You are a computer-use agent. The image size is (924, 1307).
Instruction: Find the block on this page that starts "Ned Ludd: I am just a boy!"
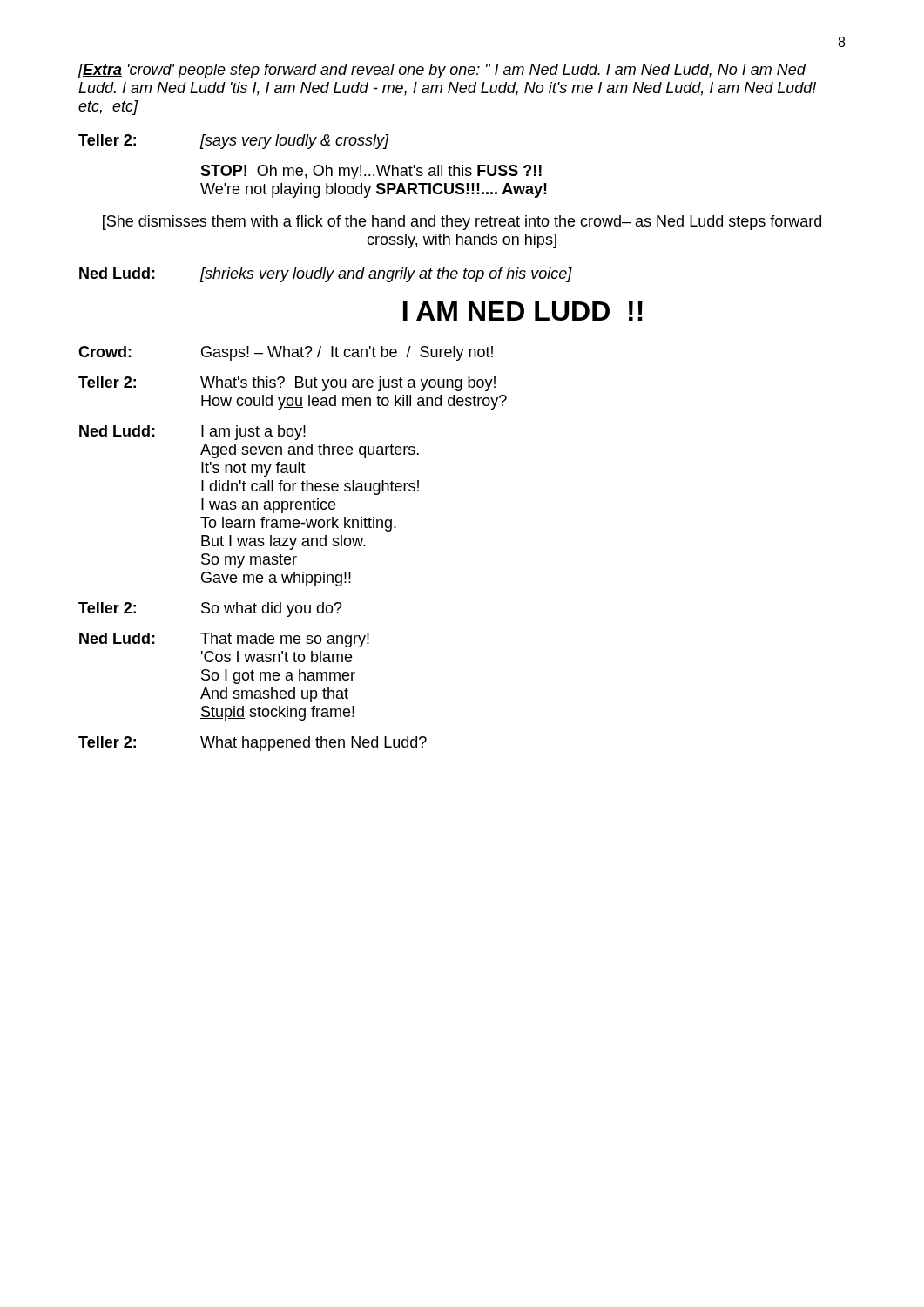click(249, 506)
